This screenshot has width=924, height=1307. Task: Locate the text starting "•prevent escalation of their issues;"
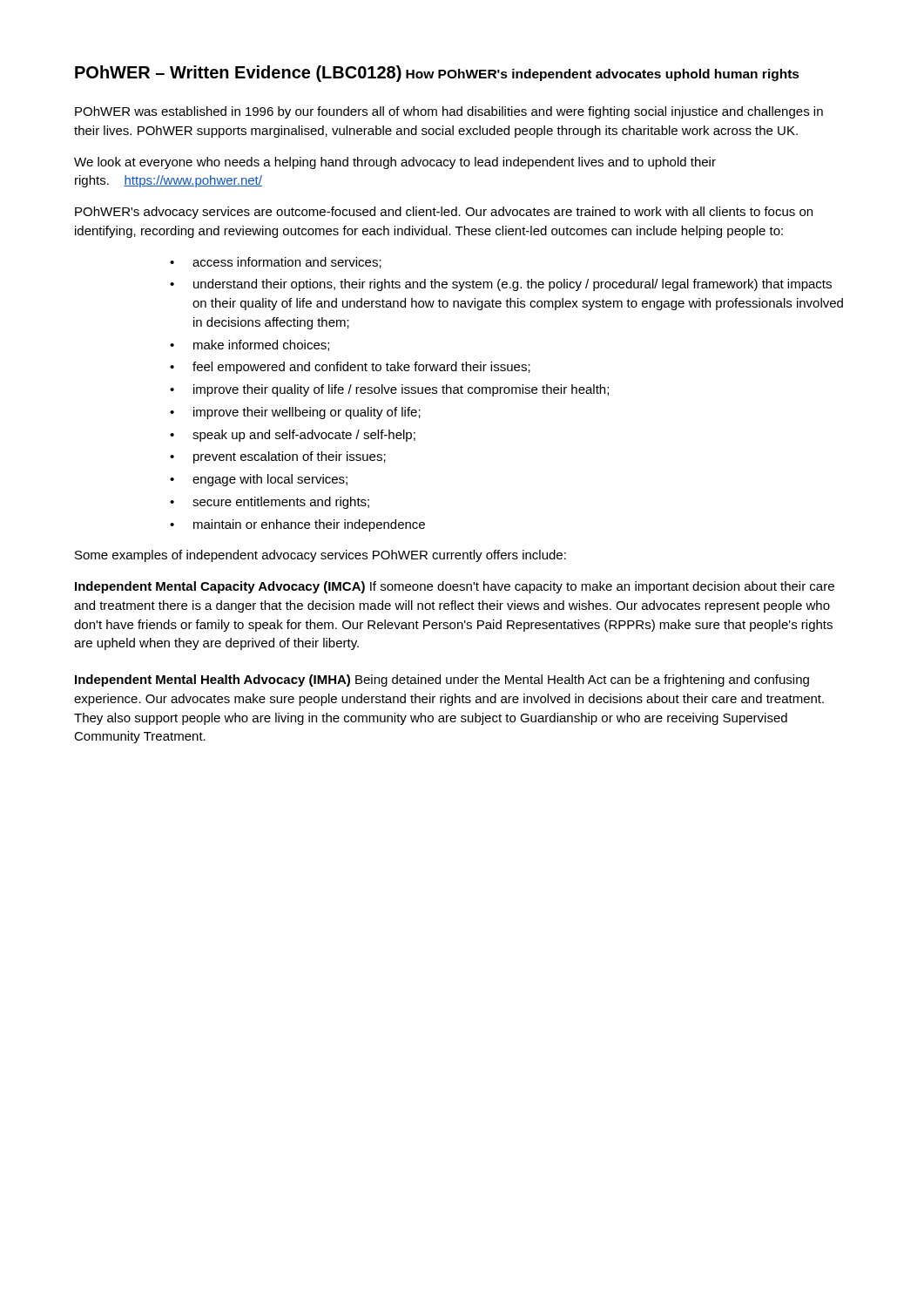pyautogui.click(x=278, y=457)
